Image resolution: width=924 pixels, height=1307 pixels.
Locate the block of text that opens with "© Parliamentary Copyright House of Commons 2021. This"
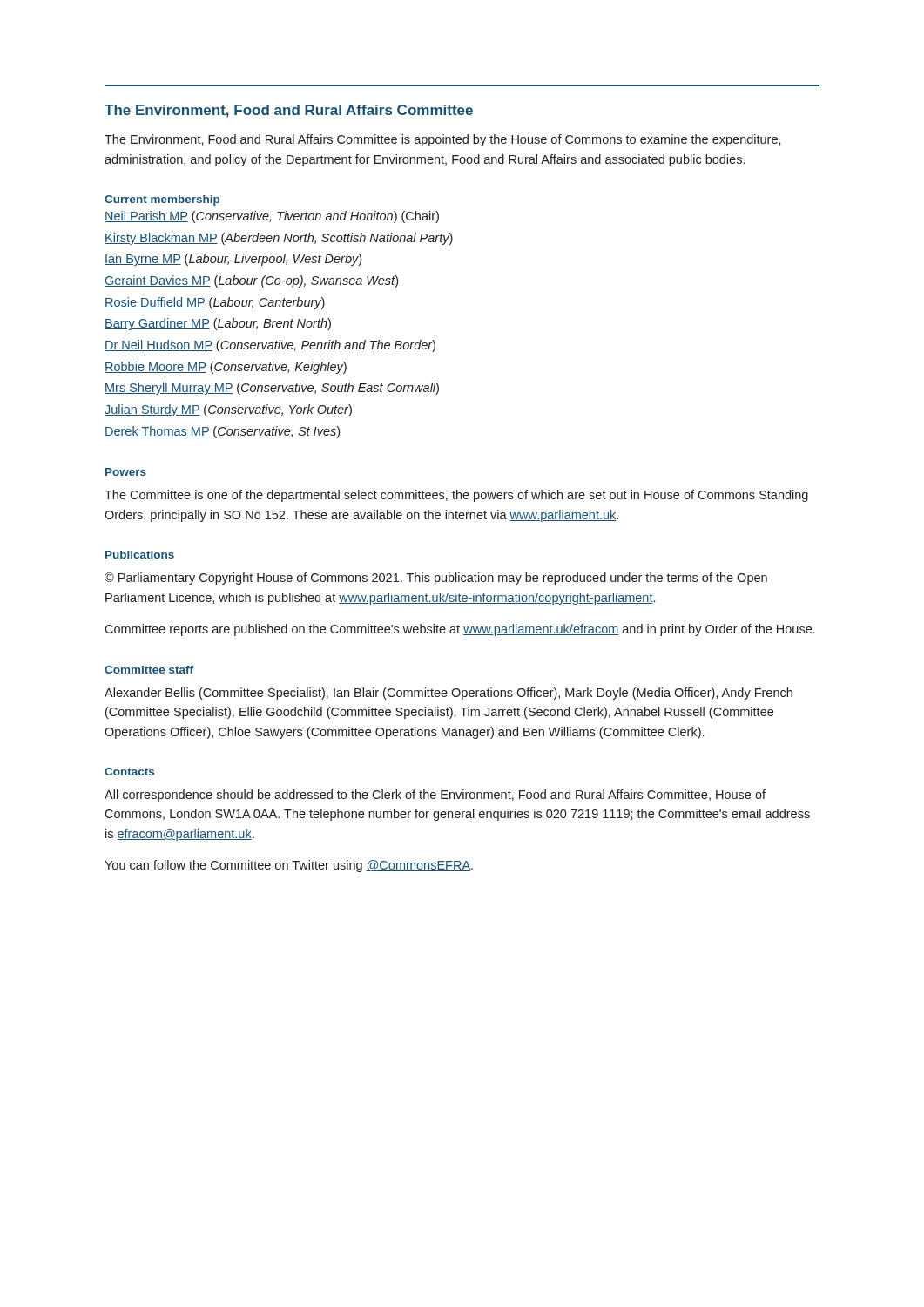(x=436, y=588)
